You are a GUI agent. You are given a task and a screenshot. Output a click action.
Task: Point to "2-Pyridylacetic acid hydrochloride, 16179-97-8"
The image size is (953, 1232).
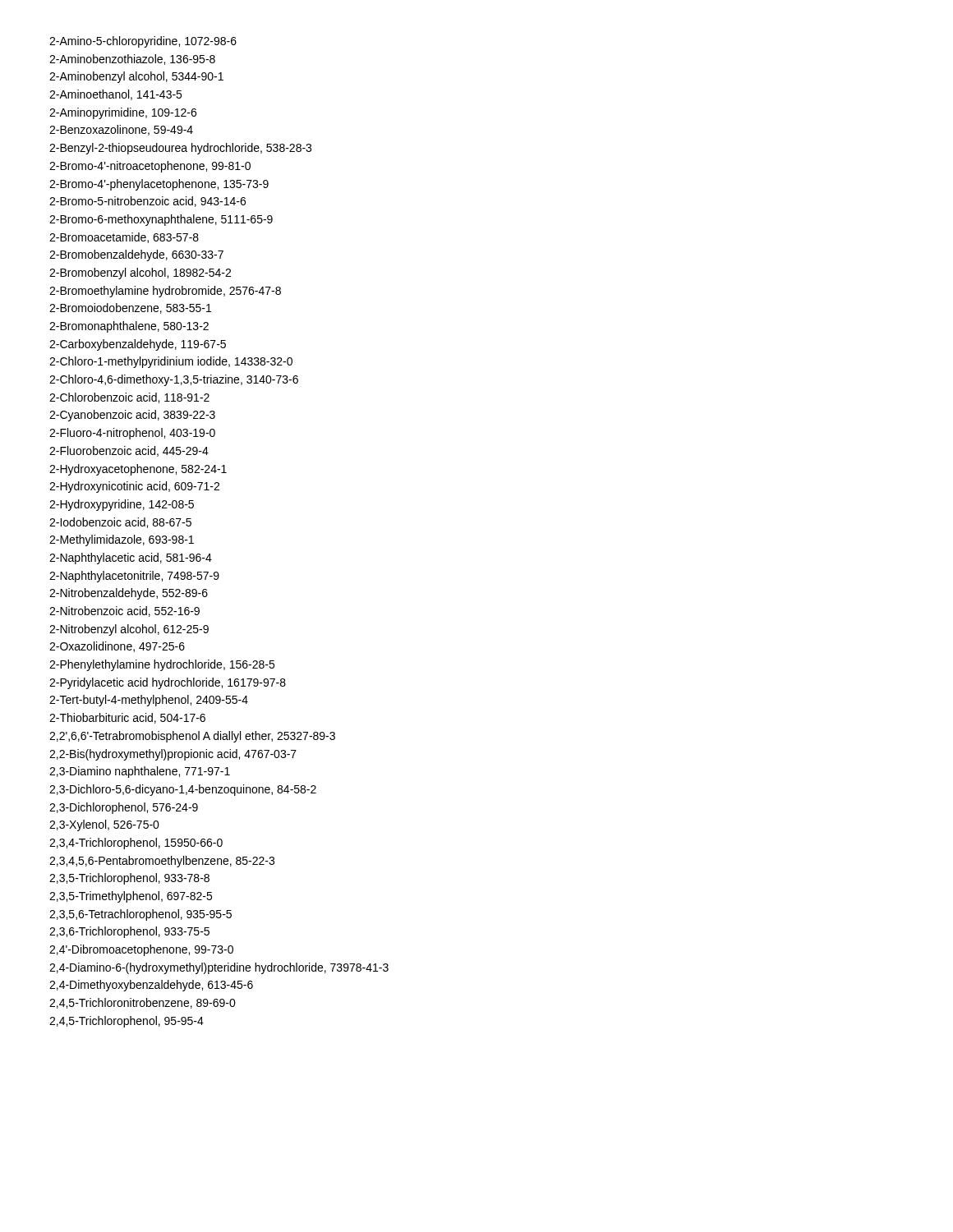pos(168,682)
